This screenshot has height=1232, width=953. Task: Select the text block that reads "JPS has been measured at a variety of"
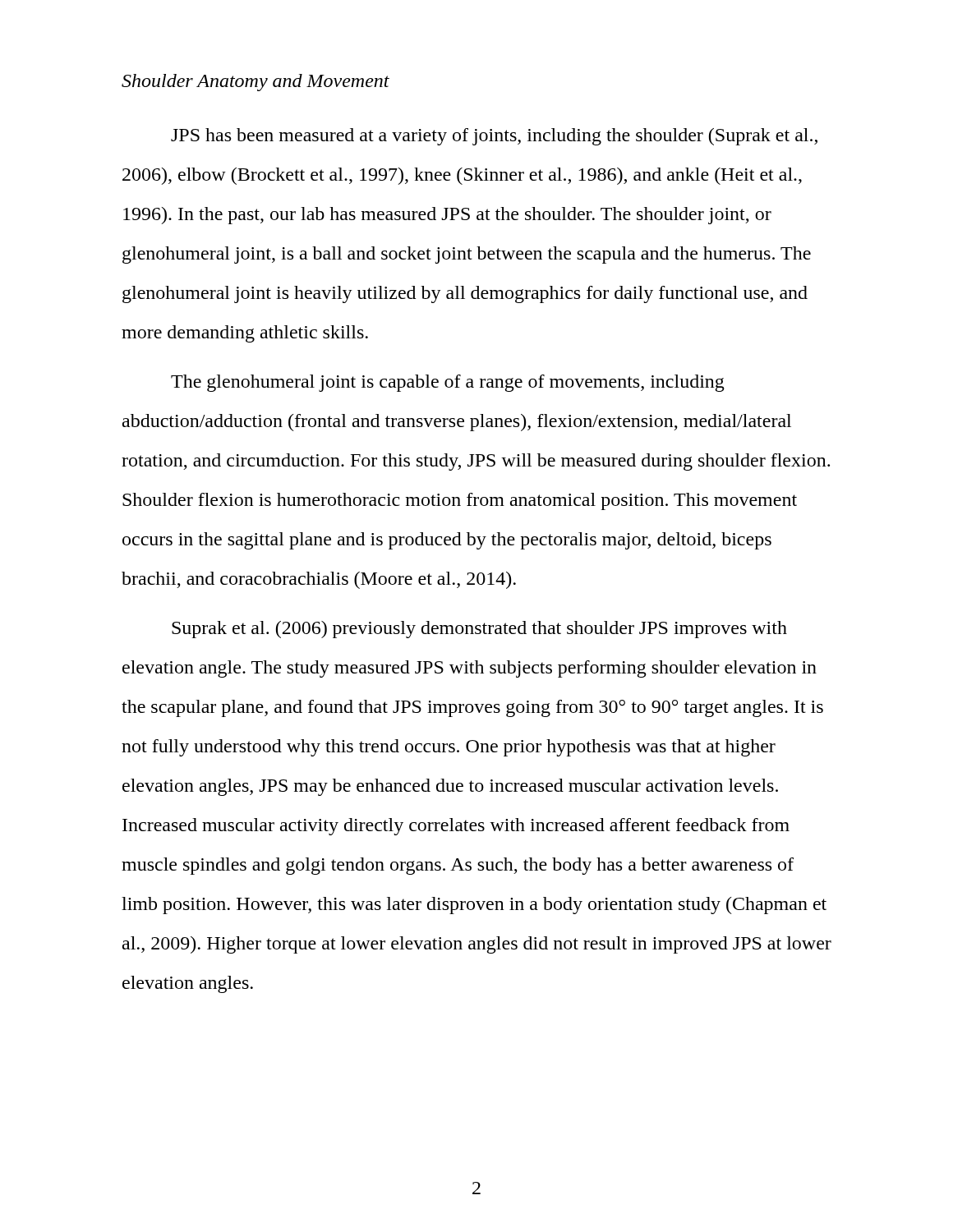click(x=494, y=137)
